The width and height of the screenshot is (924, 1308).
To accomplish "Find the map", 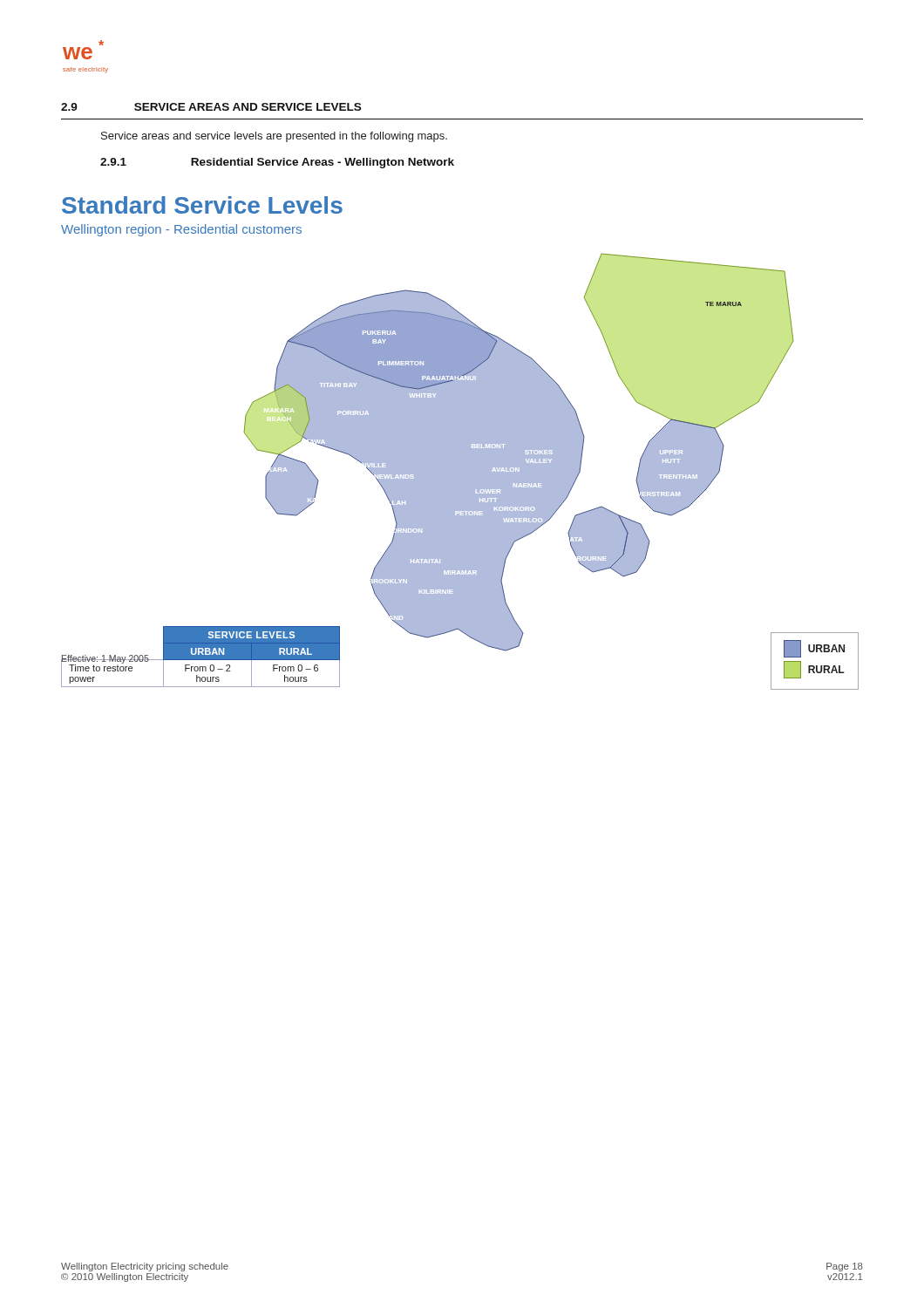I will click(462, 488).
